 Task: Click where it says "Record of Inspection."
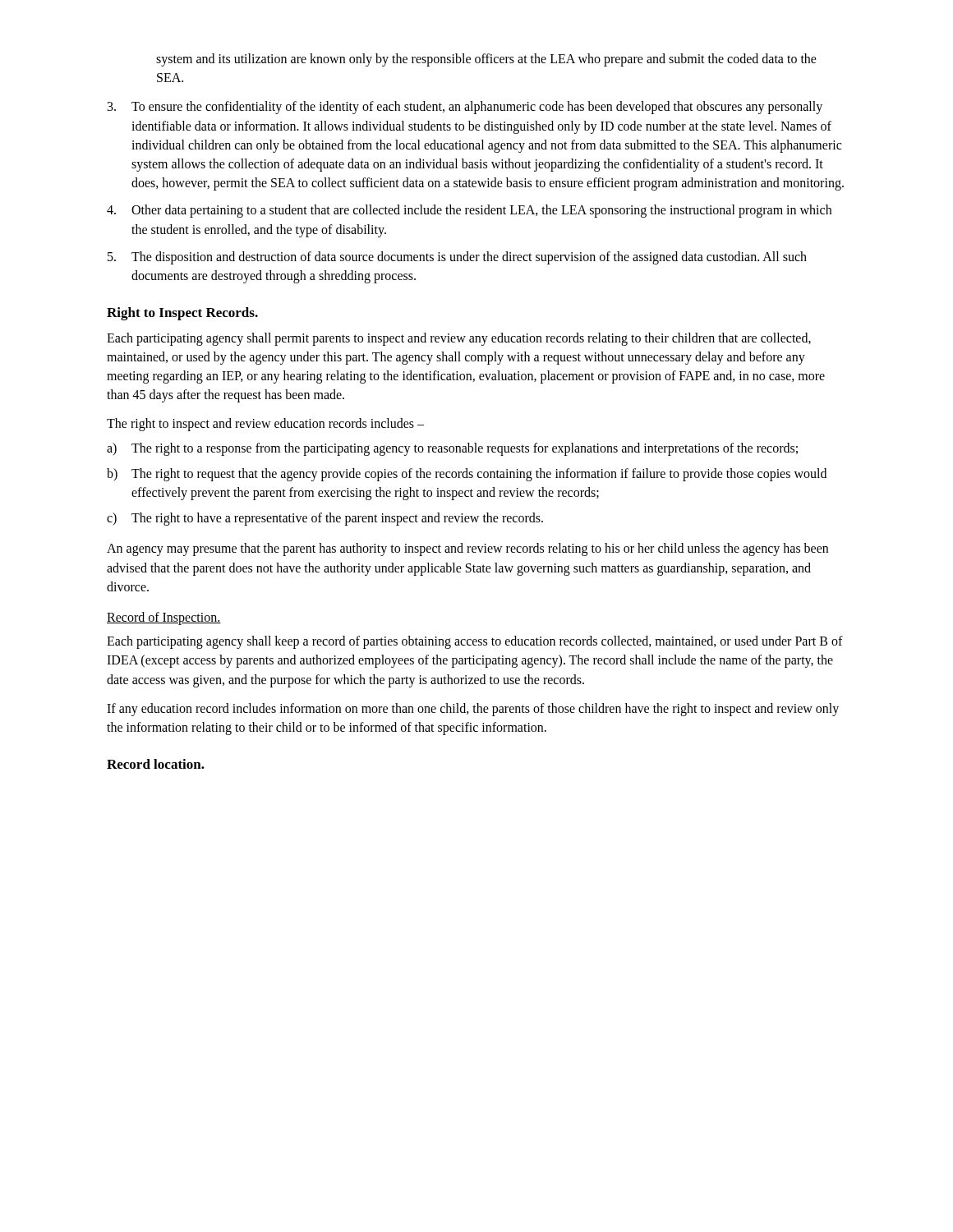[x=164, y=617]
